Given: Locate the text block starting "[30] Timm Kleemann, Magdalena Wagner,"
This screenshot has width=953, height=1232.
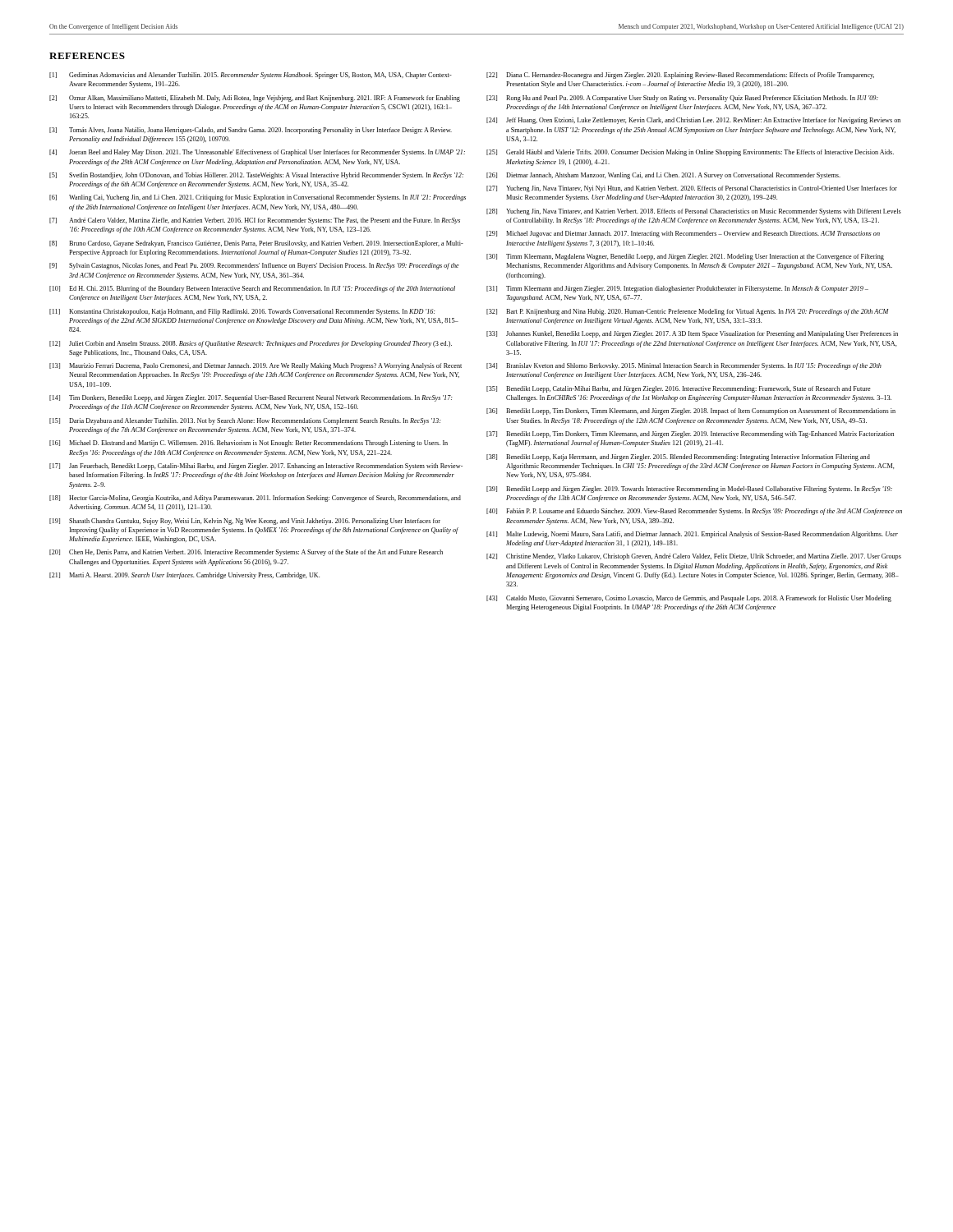Looking at the screenshot, I should [695, 266].
